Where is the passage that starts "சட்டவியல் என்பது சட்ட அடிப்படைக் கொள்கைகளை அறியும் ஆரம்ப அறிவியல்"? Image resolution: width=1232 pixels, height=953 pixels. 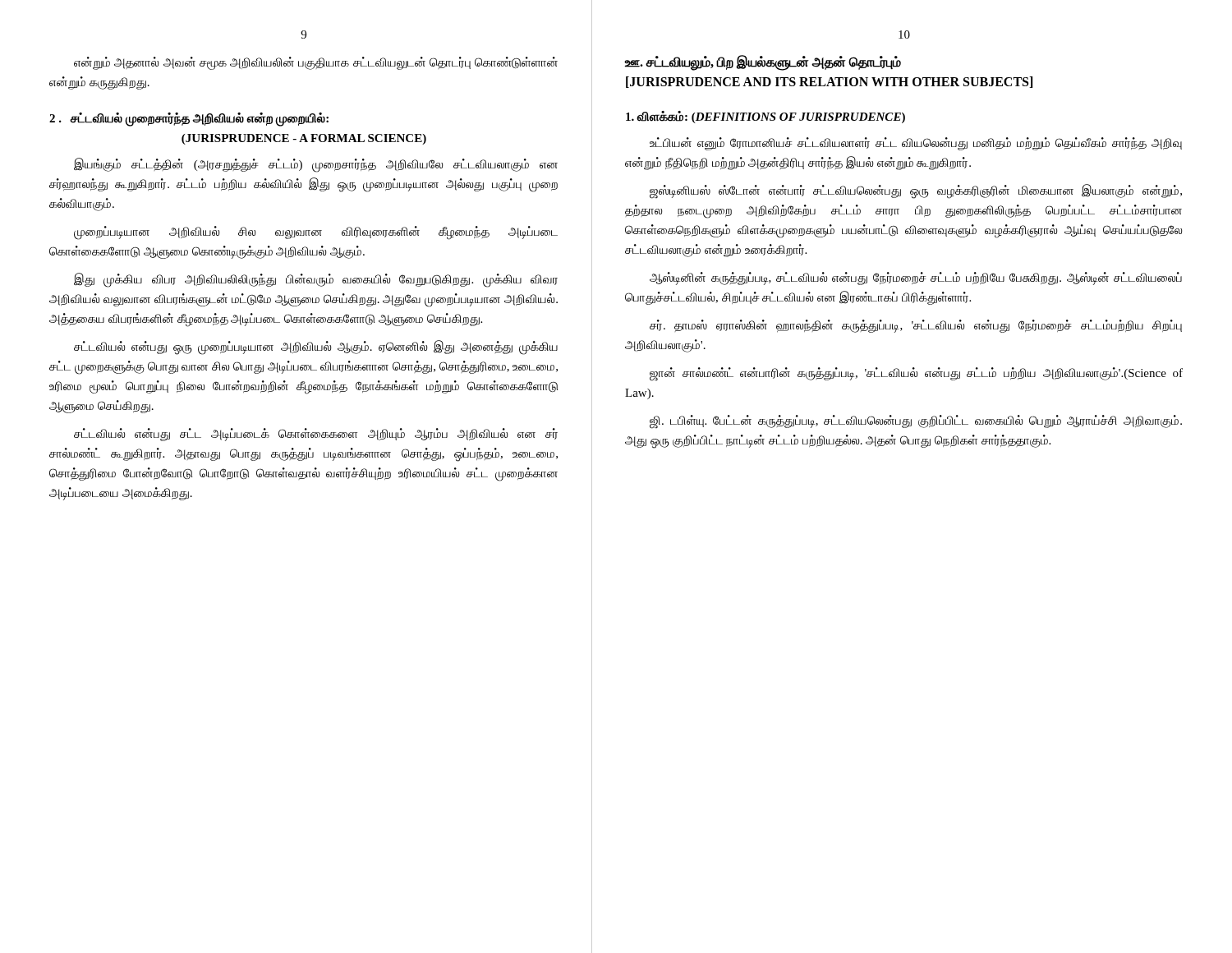coord(304,463)
